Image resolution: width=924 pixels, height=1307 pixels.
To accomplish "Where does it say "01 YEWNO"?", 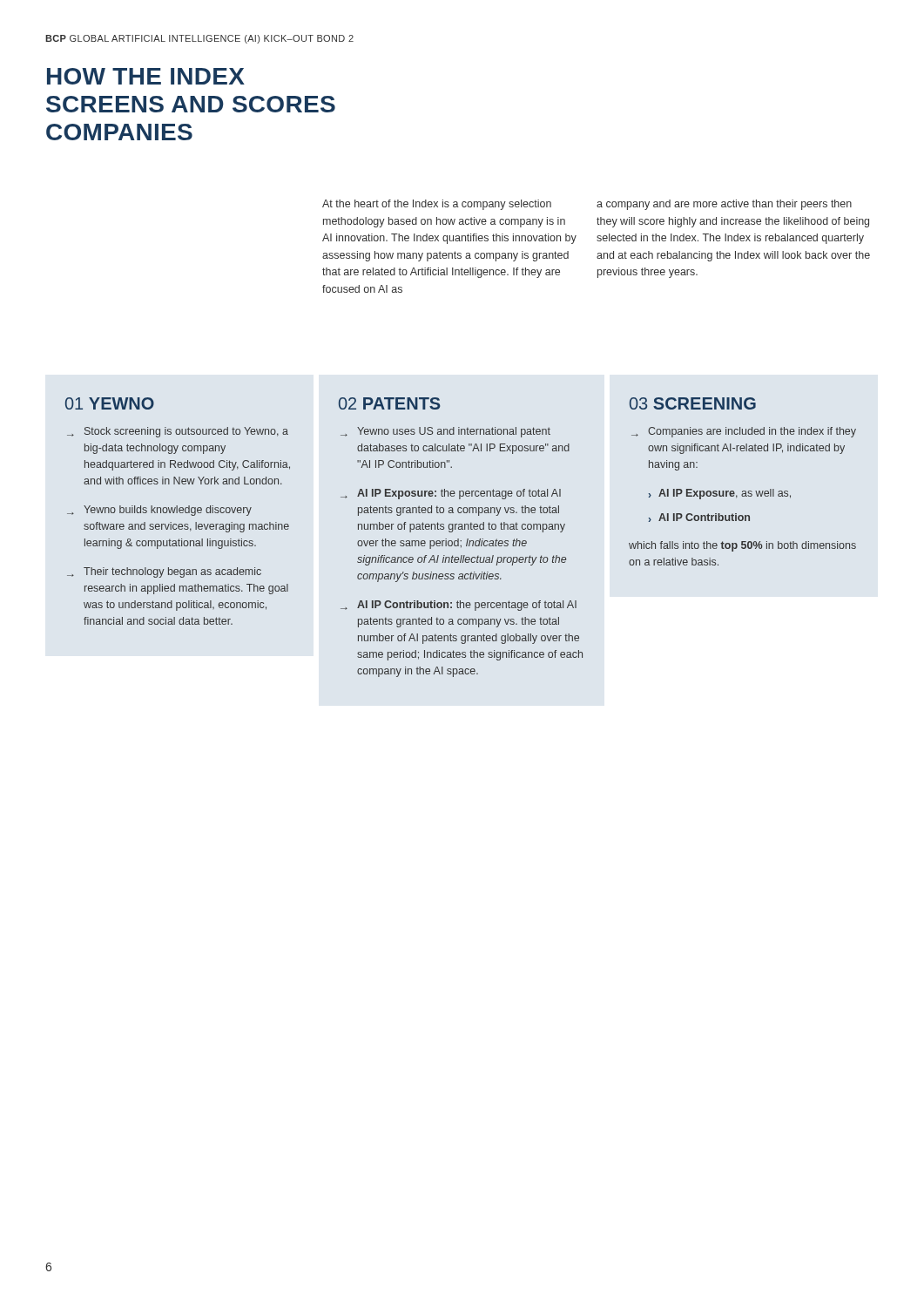I will point(110,403).
